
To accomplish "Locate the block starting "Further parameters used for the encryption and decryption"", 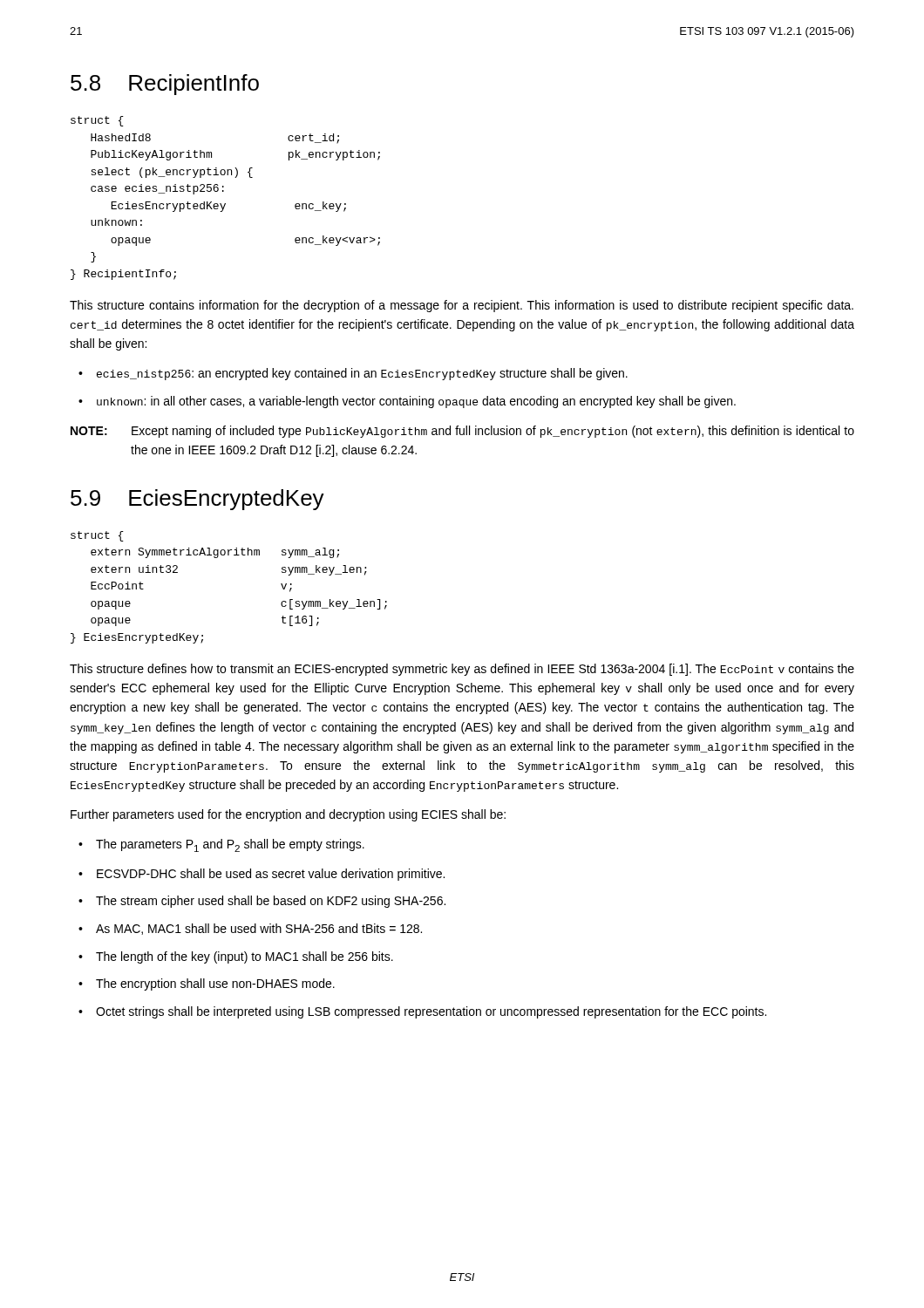I will [x=462, y=815].
